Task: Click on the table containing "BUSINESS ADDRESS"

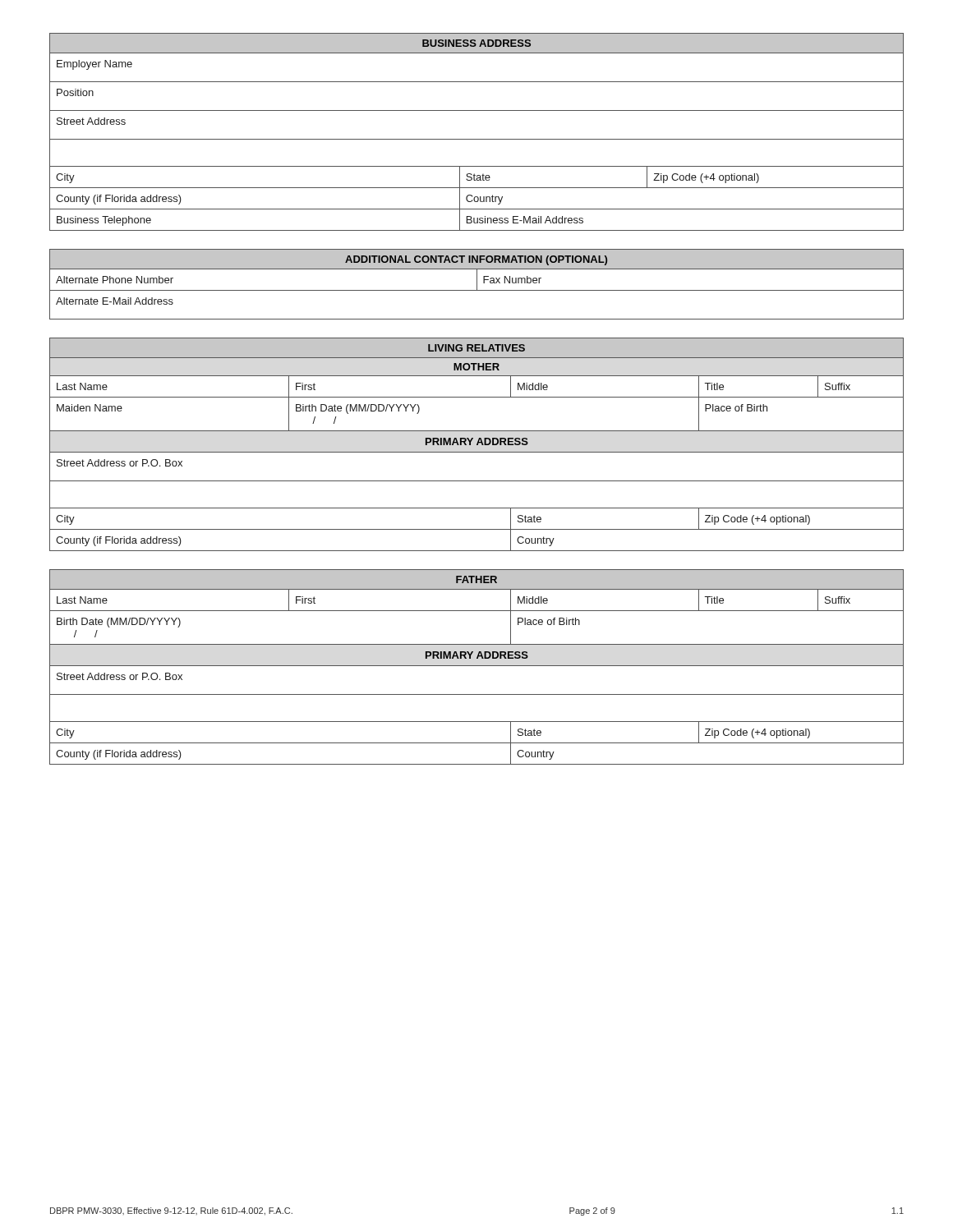Action: tap(476, 132)
